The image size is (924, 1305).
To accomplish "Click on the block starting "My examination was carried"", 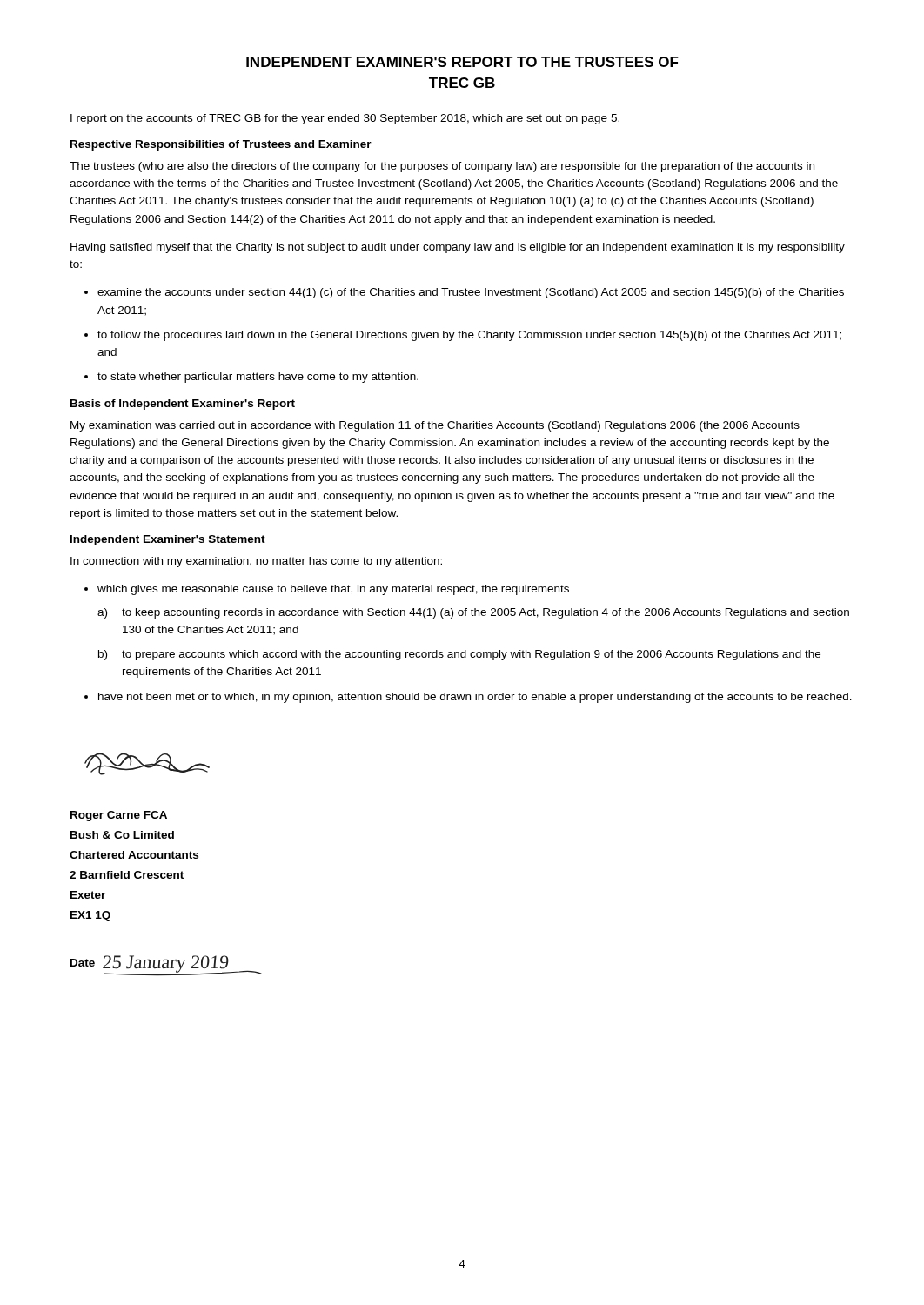I will (452, 469).
